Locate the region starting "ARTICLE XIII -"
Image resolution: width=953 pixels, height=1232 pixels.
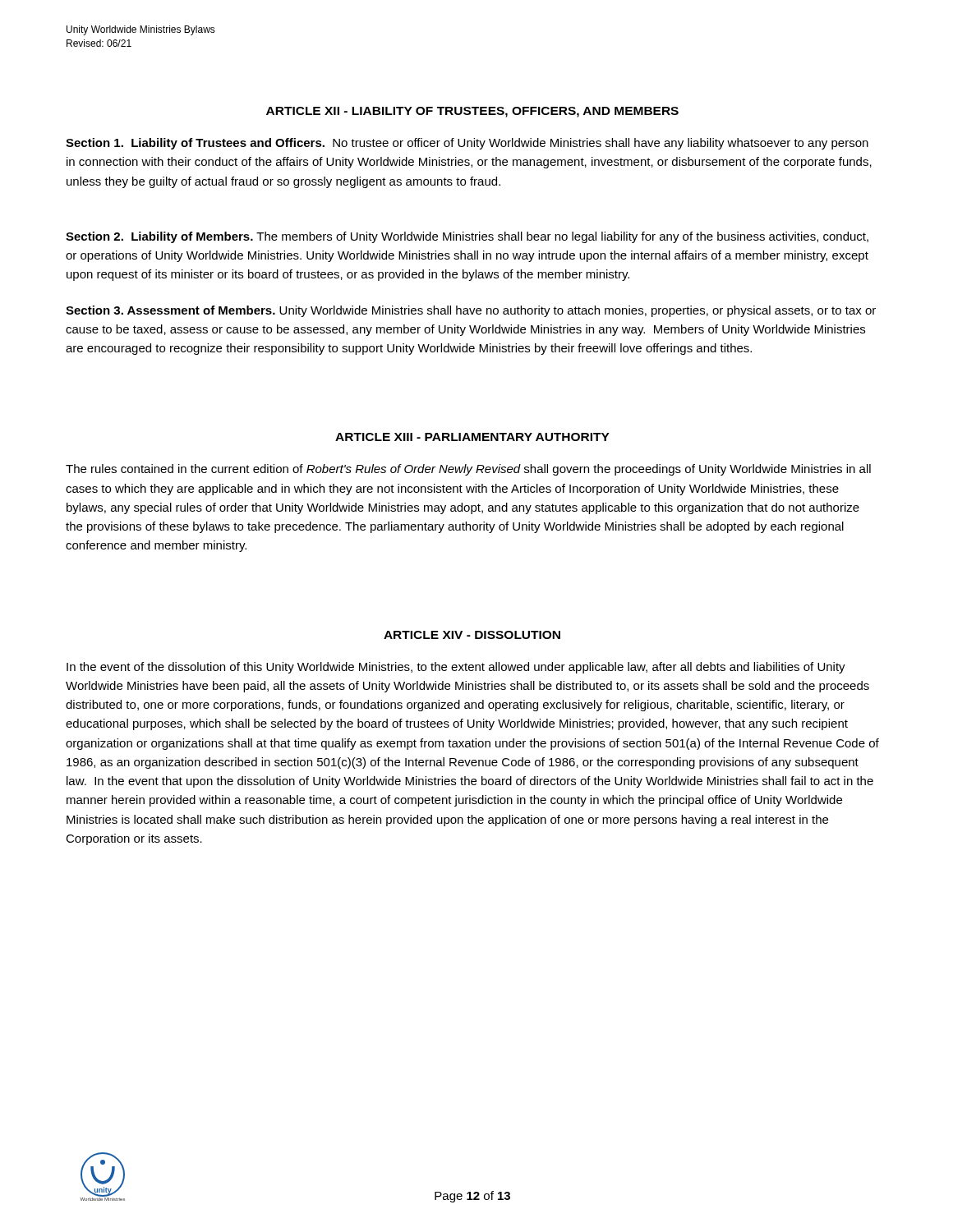click(x=472, y=437)
